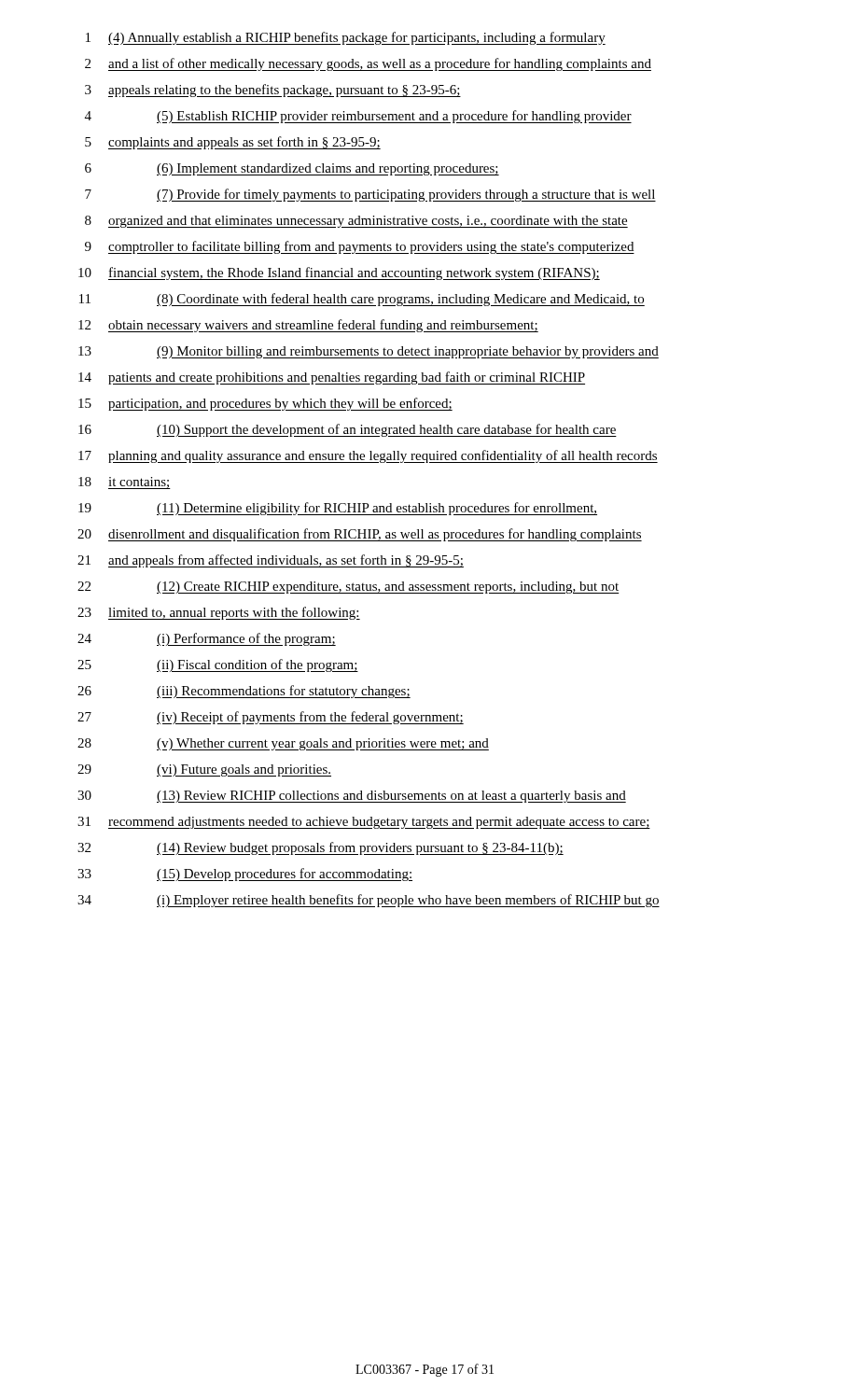Where is the passage that starts "33 (15) Develop"?
This screenshot has width=850, height=1400.
click(245, 875)
